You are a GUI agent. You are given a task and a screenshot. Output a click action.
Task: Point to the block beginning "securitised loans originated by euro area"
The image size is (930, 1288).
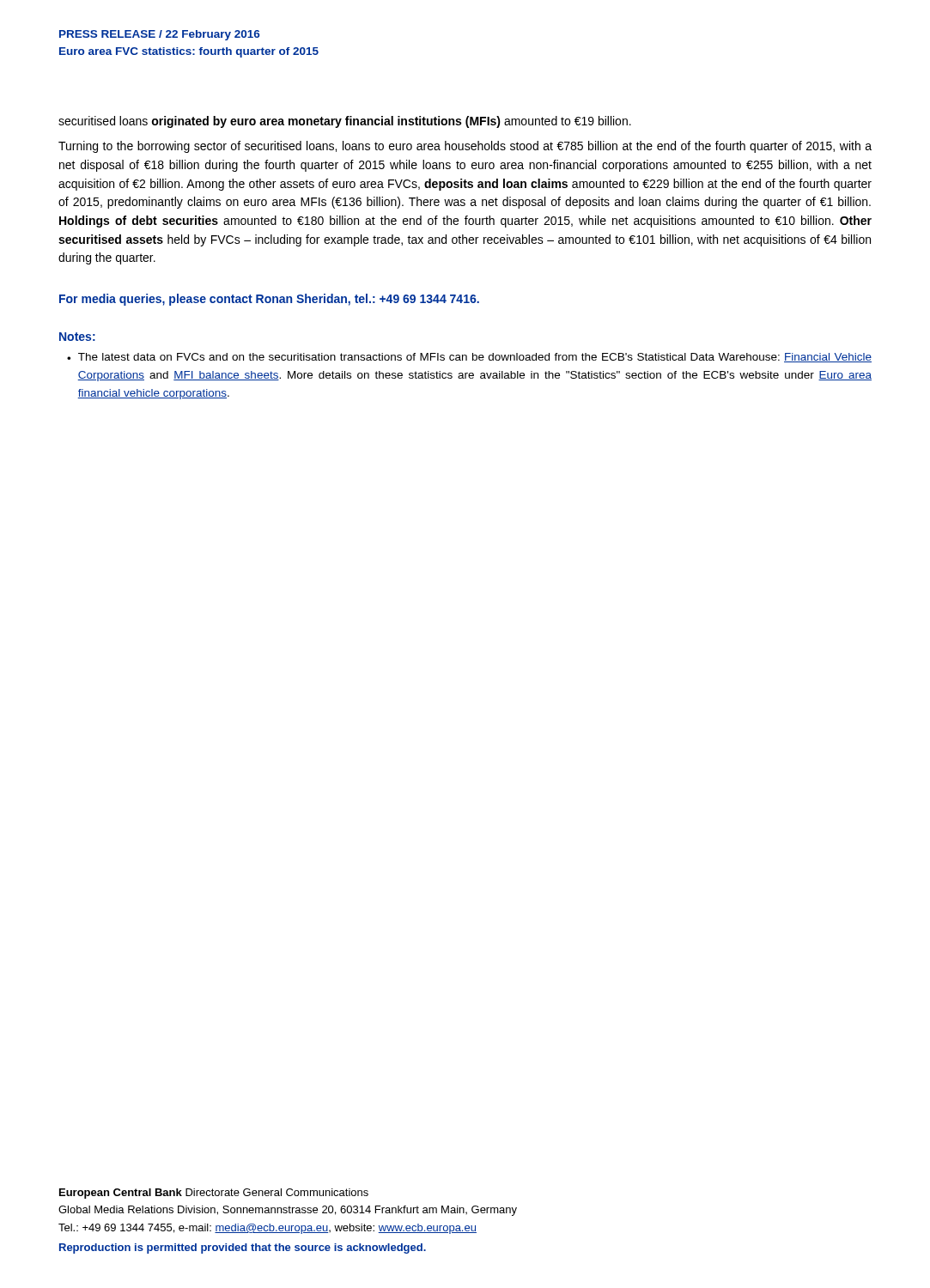(345, 121)
